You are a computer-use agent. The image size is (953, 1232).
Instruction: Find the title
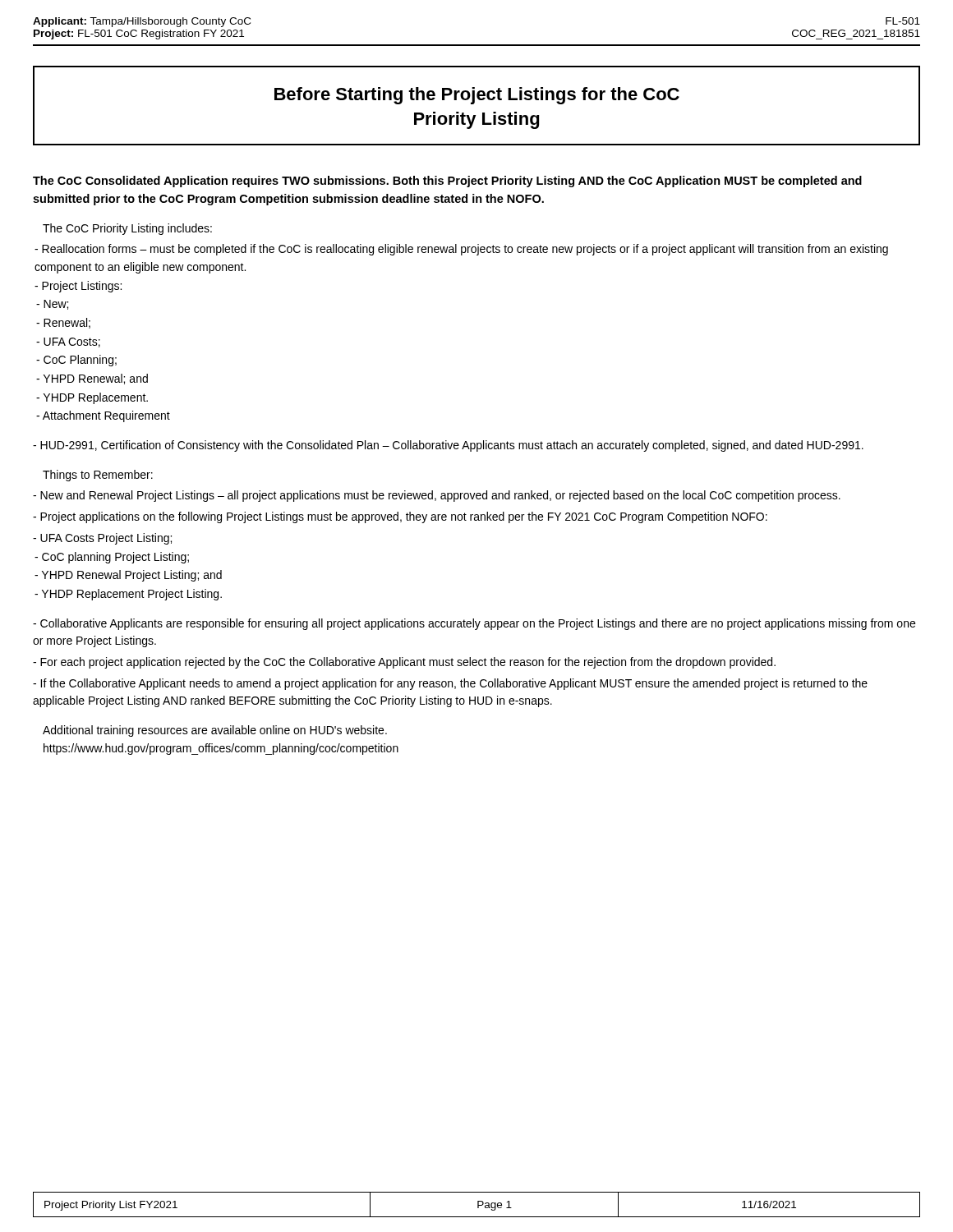(476, 107)
